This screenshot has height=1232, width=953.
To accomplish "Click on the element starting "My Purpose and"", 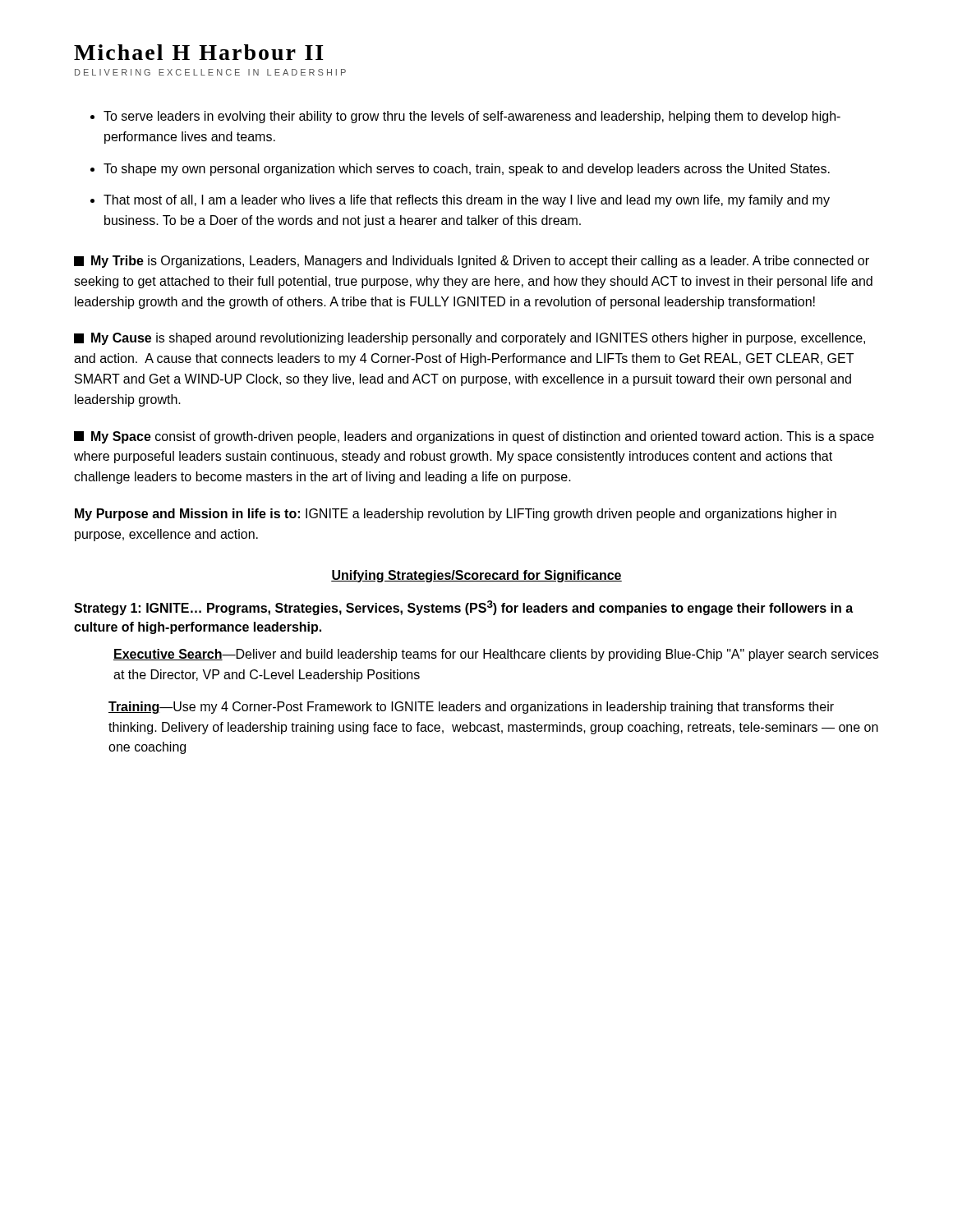I will pos(455,524).
